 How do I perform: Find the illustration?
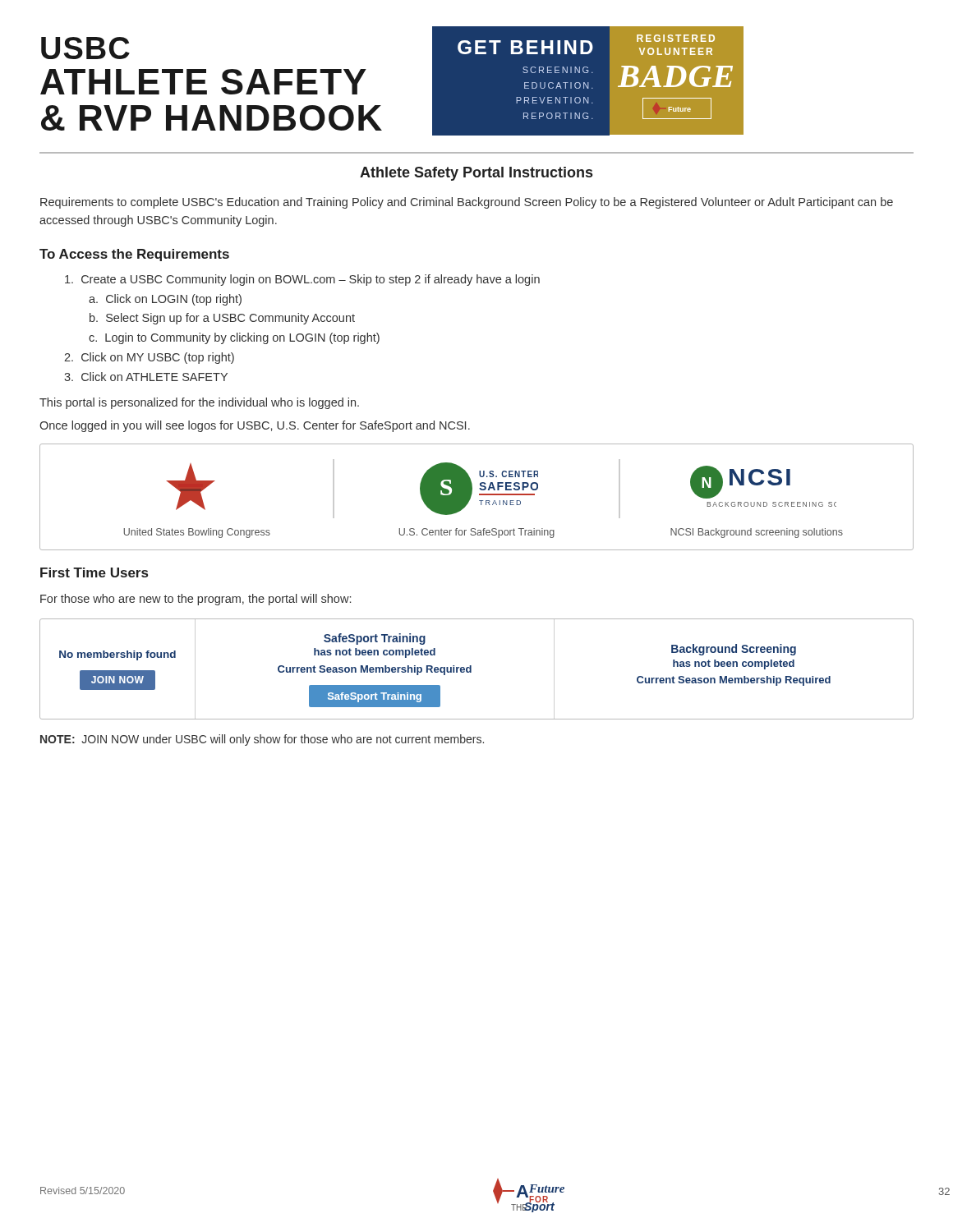click(x=476, y=497)
